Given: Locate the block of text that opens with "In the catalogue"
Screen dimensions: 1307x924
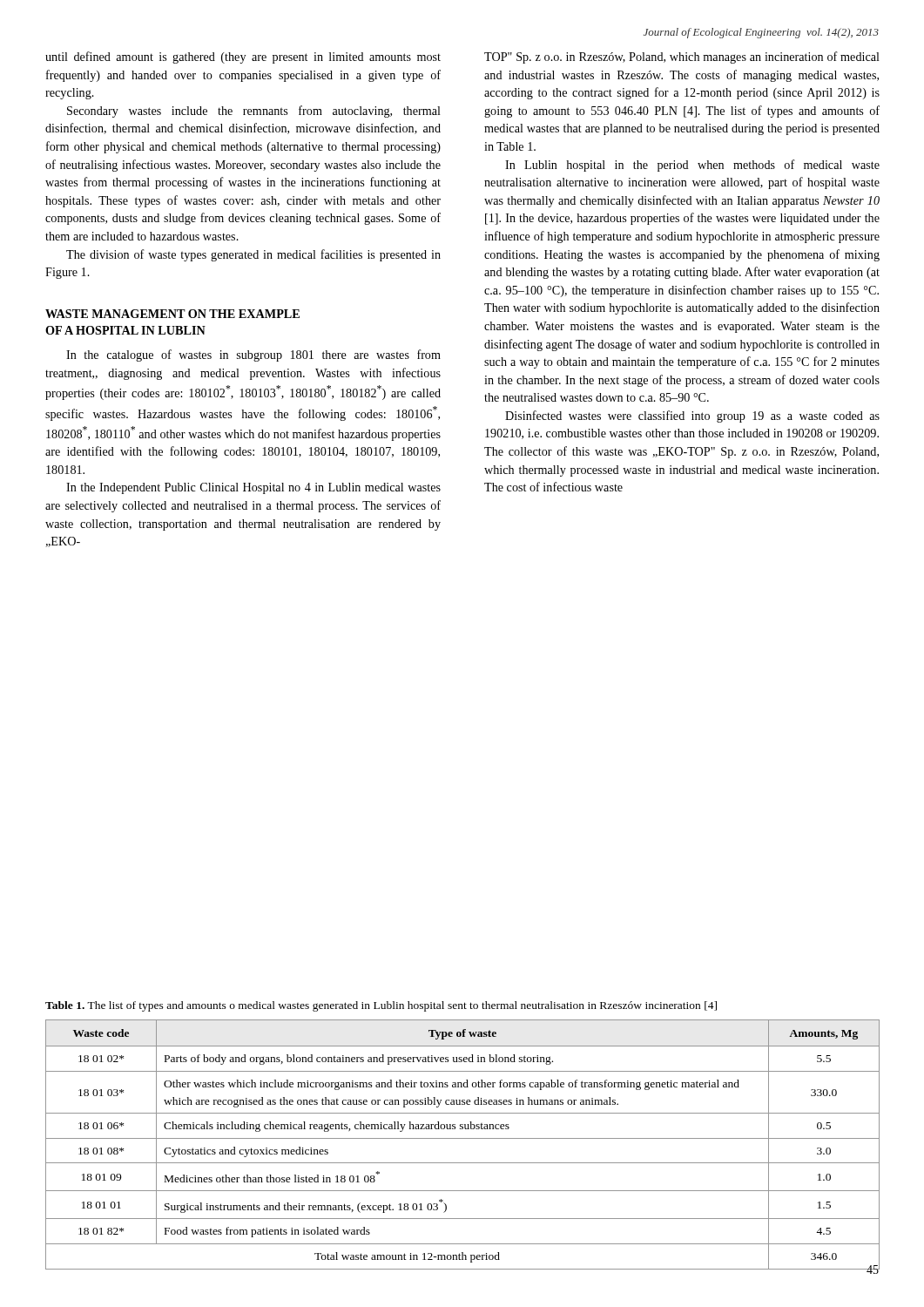Looking at the screenshot, I should click(243, 448).
